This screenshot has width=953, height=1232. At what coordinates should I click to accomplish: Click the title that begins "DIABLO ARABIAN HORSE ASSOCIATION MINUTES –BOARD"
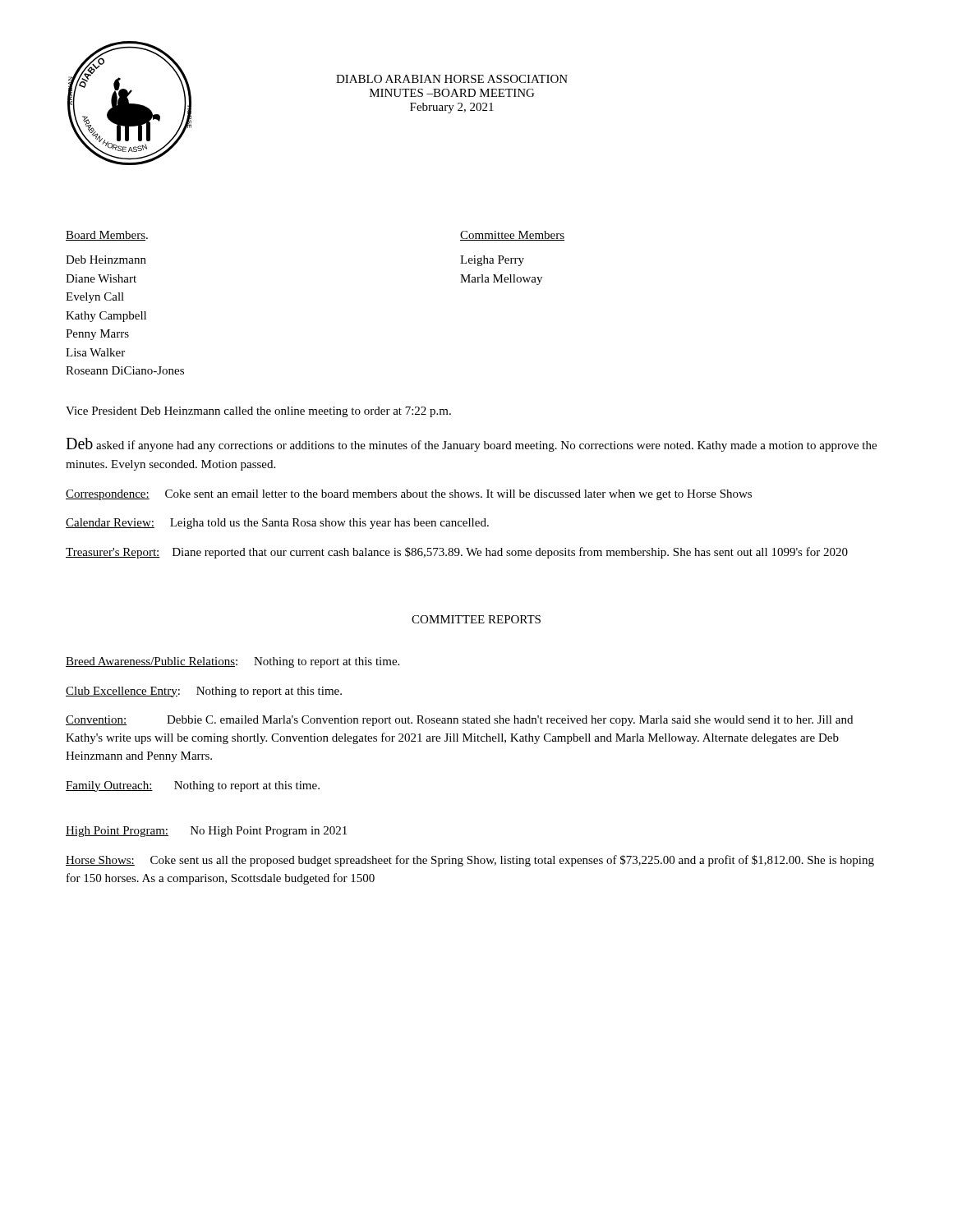pos(452,93)
